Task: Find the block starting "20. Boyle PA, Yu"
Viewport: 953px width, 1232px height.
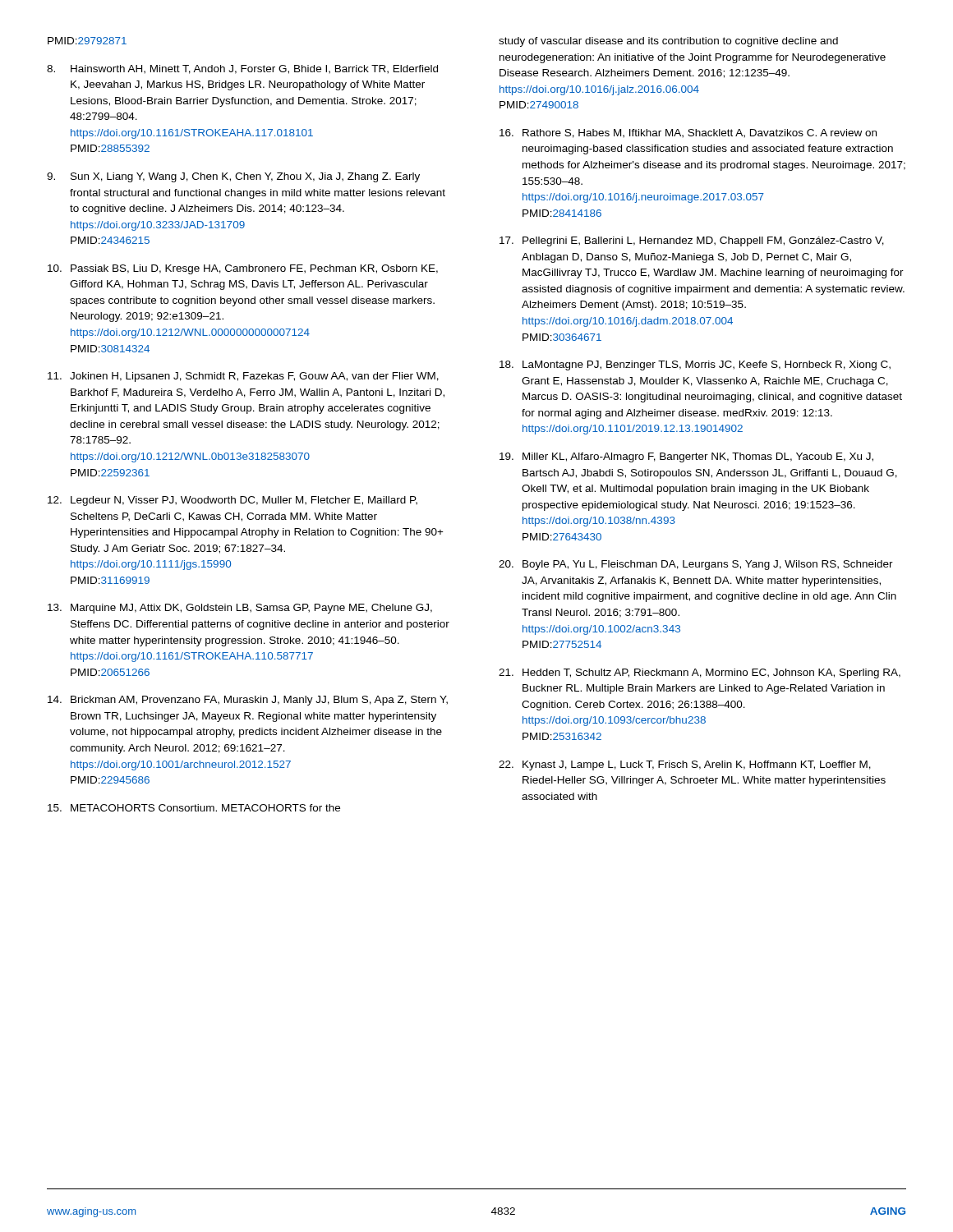Action: click(x=703, y=604)
